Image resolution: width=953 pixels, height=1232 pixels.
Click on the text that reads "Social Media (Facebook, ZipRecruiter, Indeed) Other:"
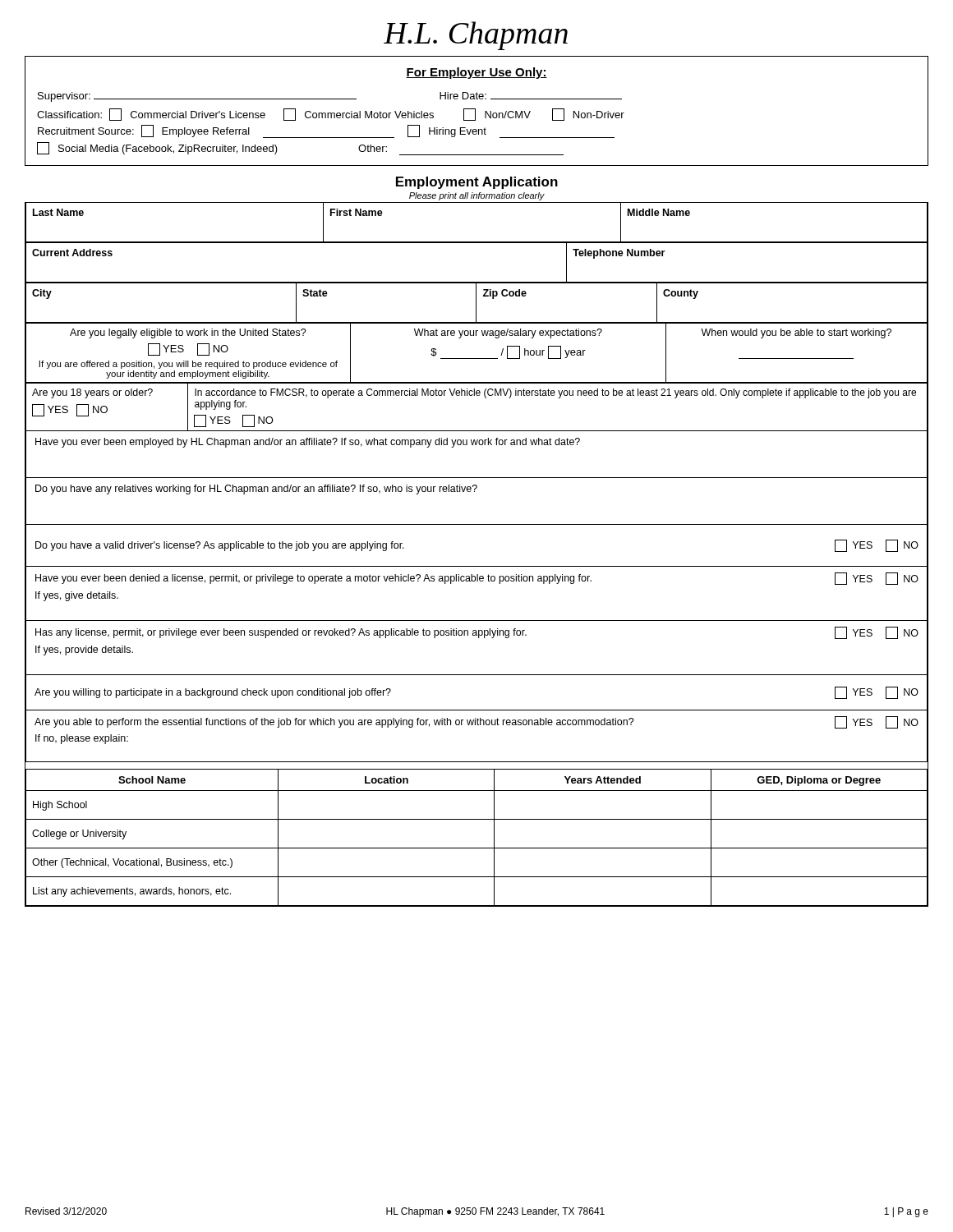[300, 148]
